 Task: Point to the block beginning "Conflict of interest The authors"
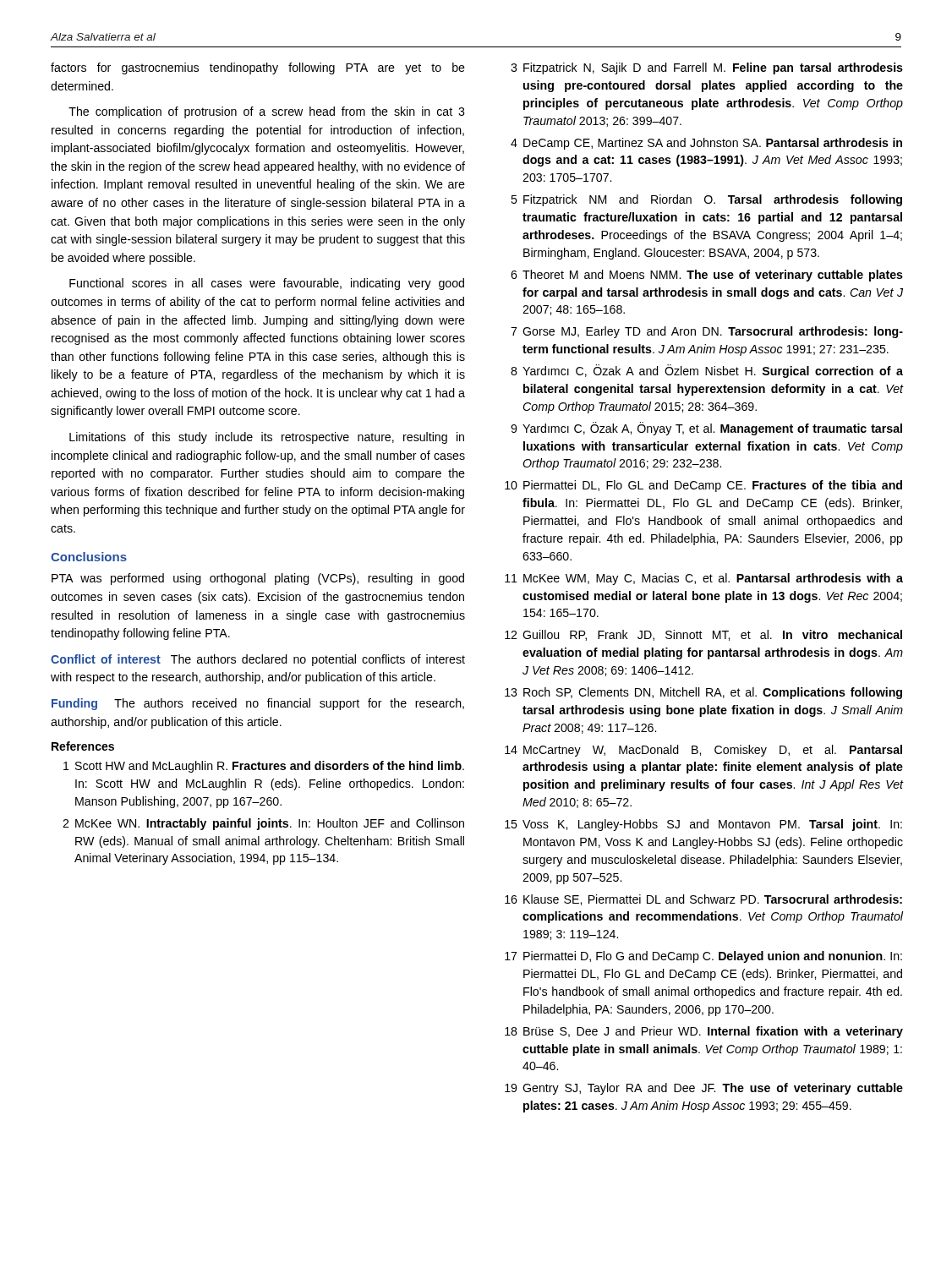[258, 669]
